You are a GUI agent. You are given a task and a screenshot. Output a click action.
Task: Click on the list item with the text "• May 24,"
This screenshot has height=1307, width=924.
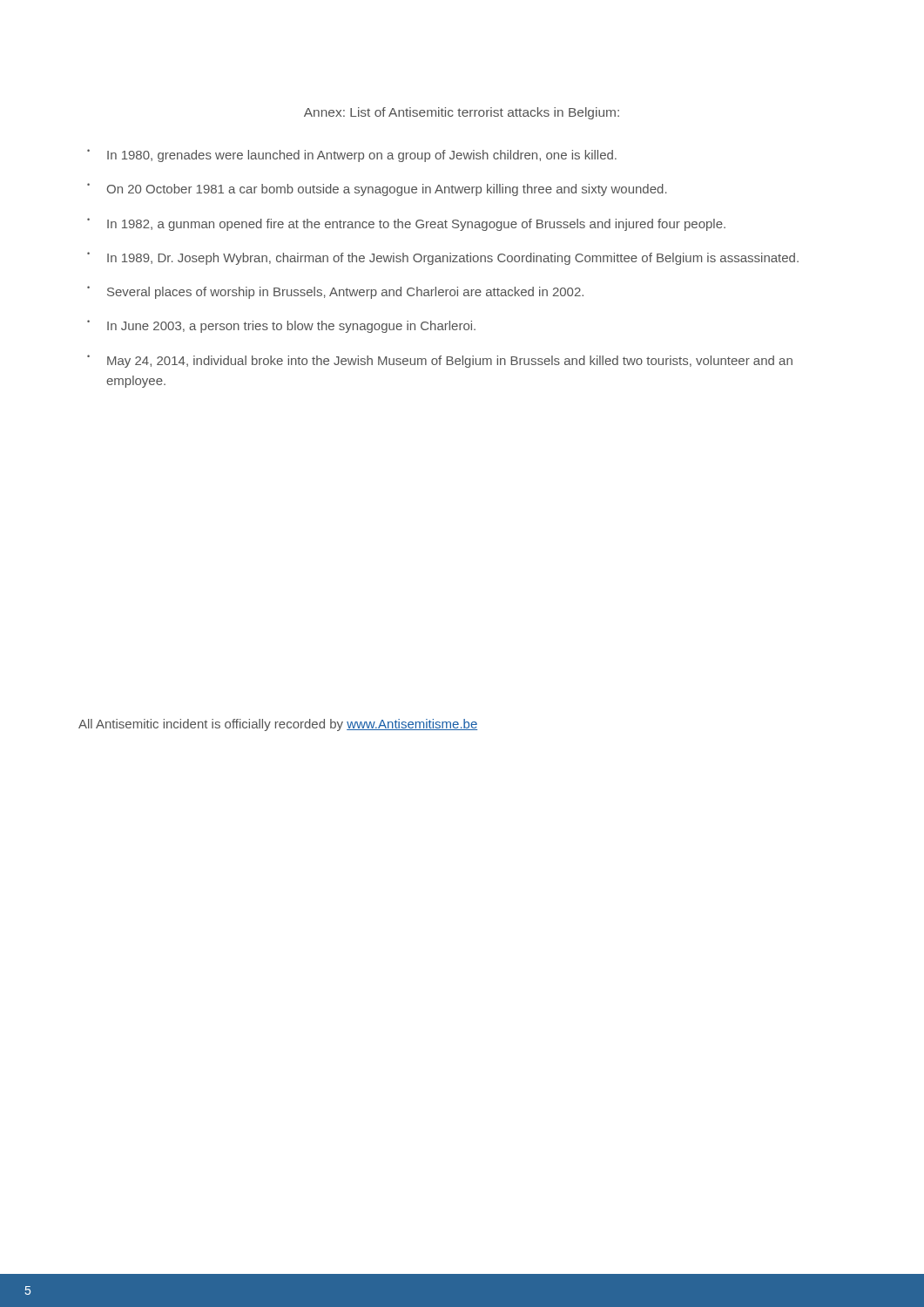click(466, 370)
